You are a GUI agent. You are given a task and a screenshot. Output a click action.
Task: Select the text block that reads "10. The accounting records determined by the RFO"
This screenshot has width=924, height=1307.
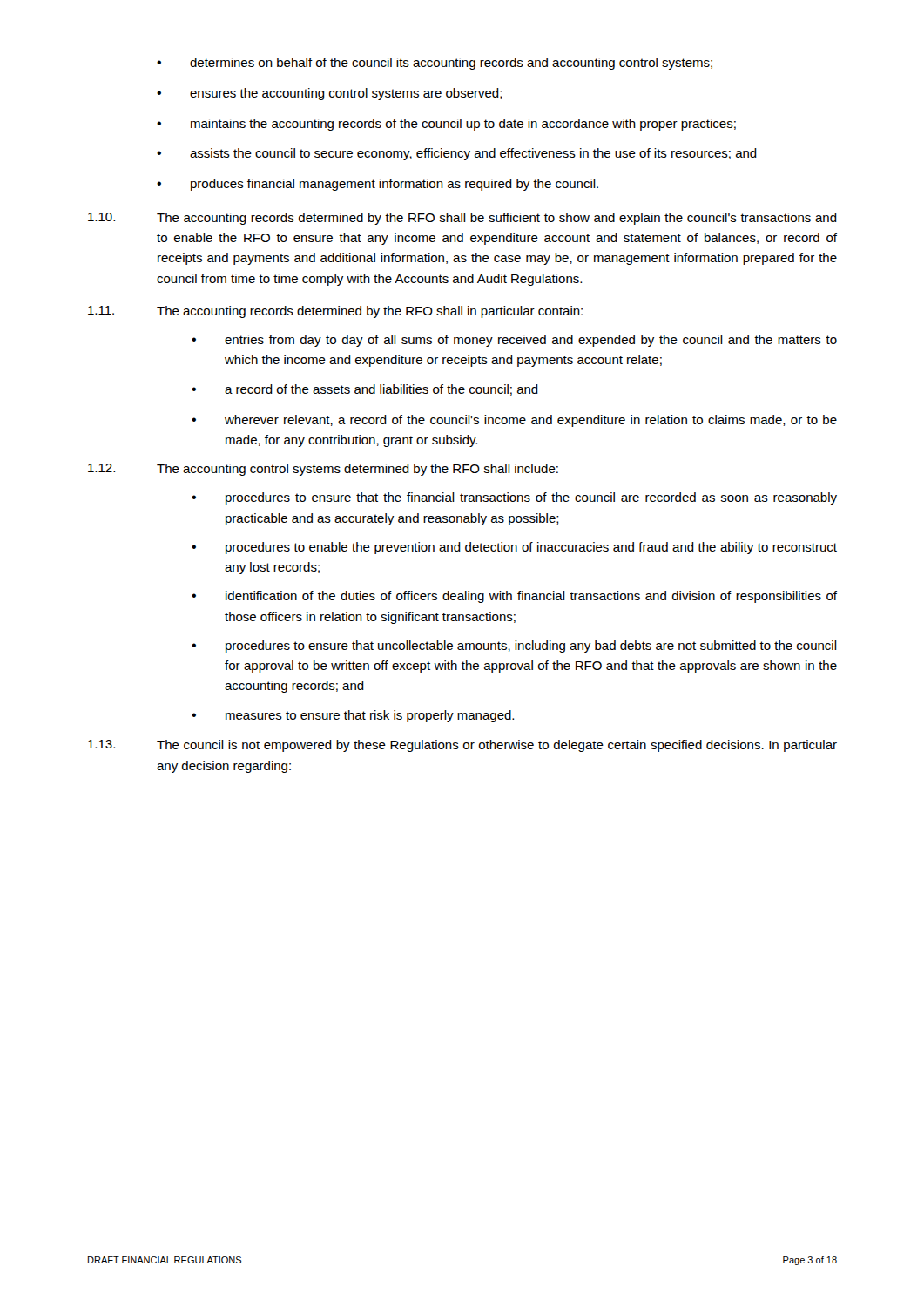(x=462, y=248)
